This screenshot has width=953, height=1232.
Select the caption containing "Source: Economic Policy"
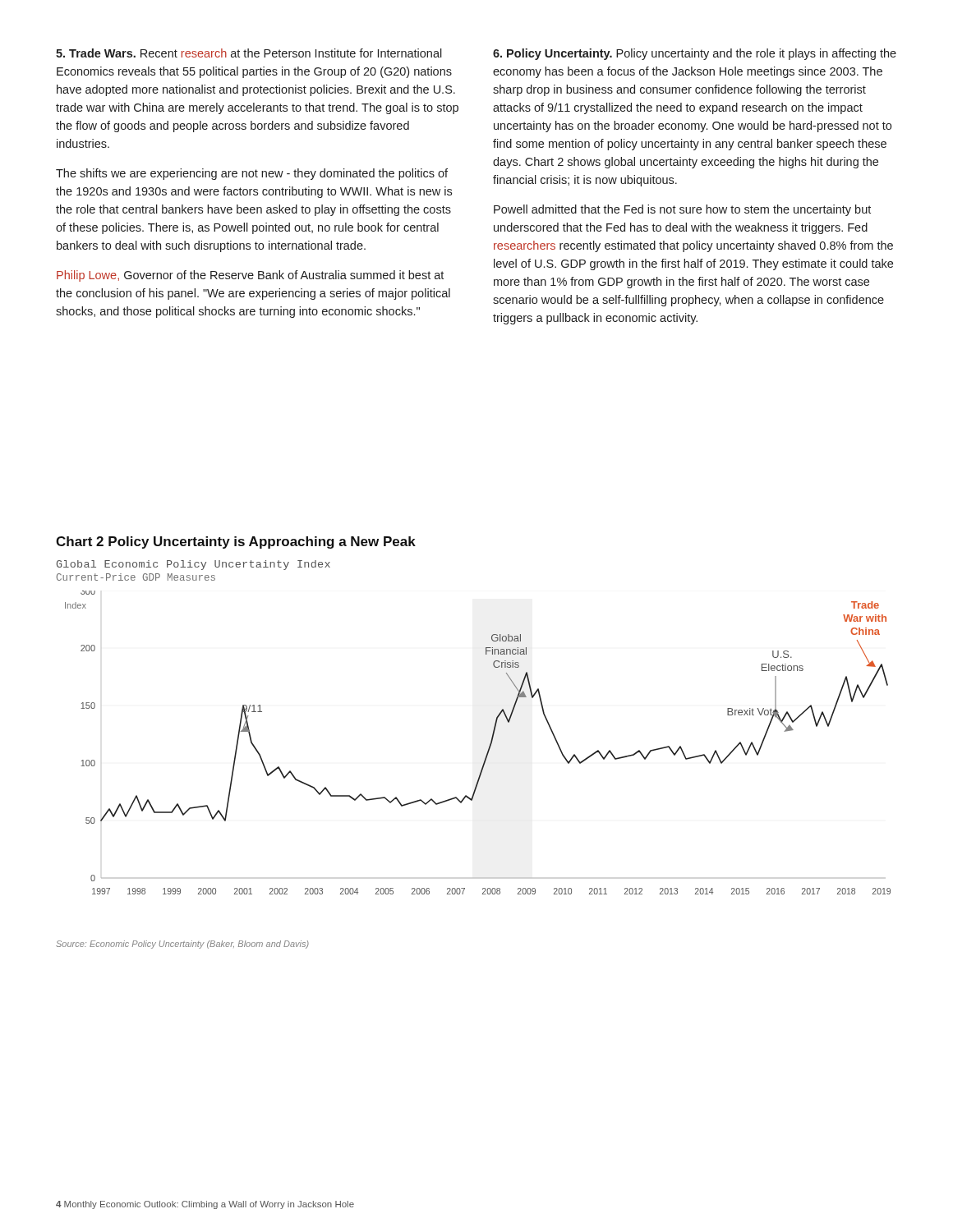click(x=182, y=944)
